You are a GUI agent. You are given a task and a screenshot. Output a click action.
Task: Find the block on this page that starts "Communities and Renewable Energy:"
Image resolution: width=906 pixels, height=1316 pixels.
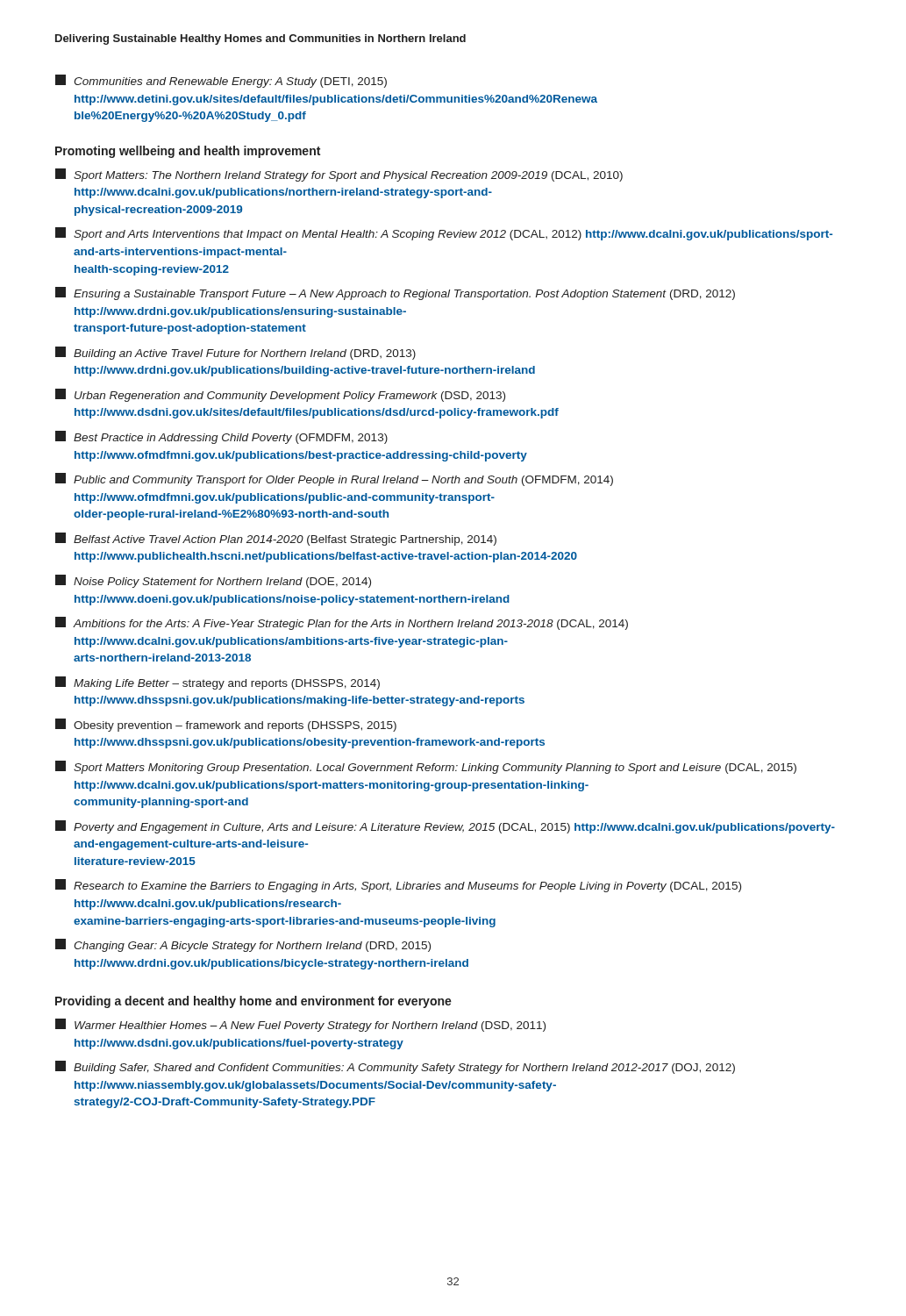point(453,99)
